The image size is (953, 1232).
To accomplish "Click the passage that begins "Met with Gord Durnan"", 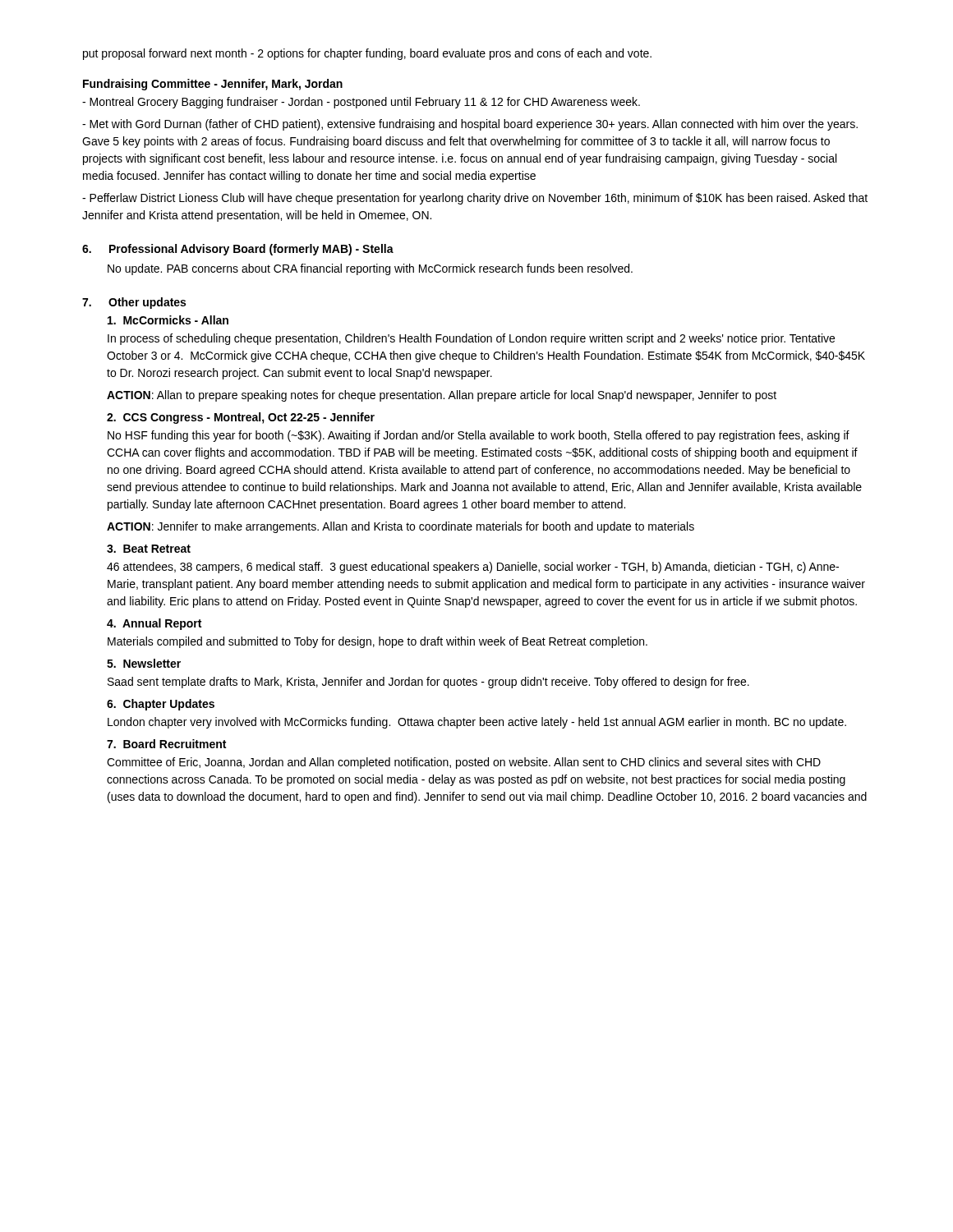I will point(470,150).
